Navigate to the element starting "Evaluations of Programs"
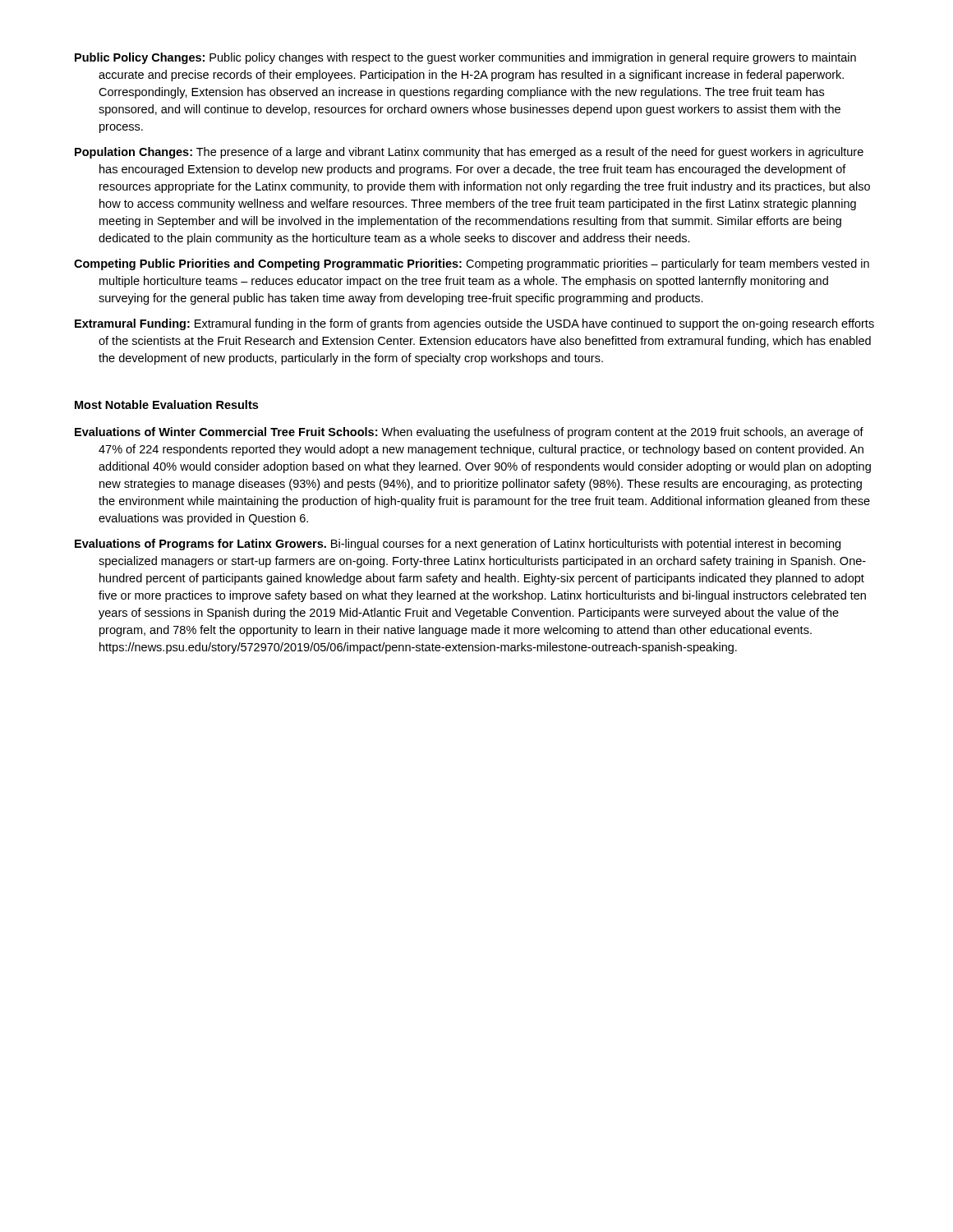Viewport: 953px width, 1232px height. pyautogui.click(x=476, y=596)
